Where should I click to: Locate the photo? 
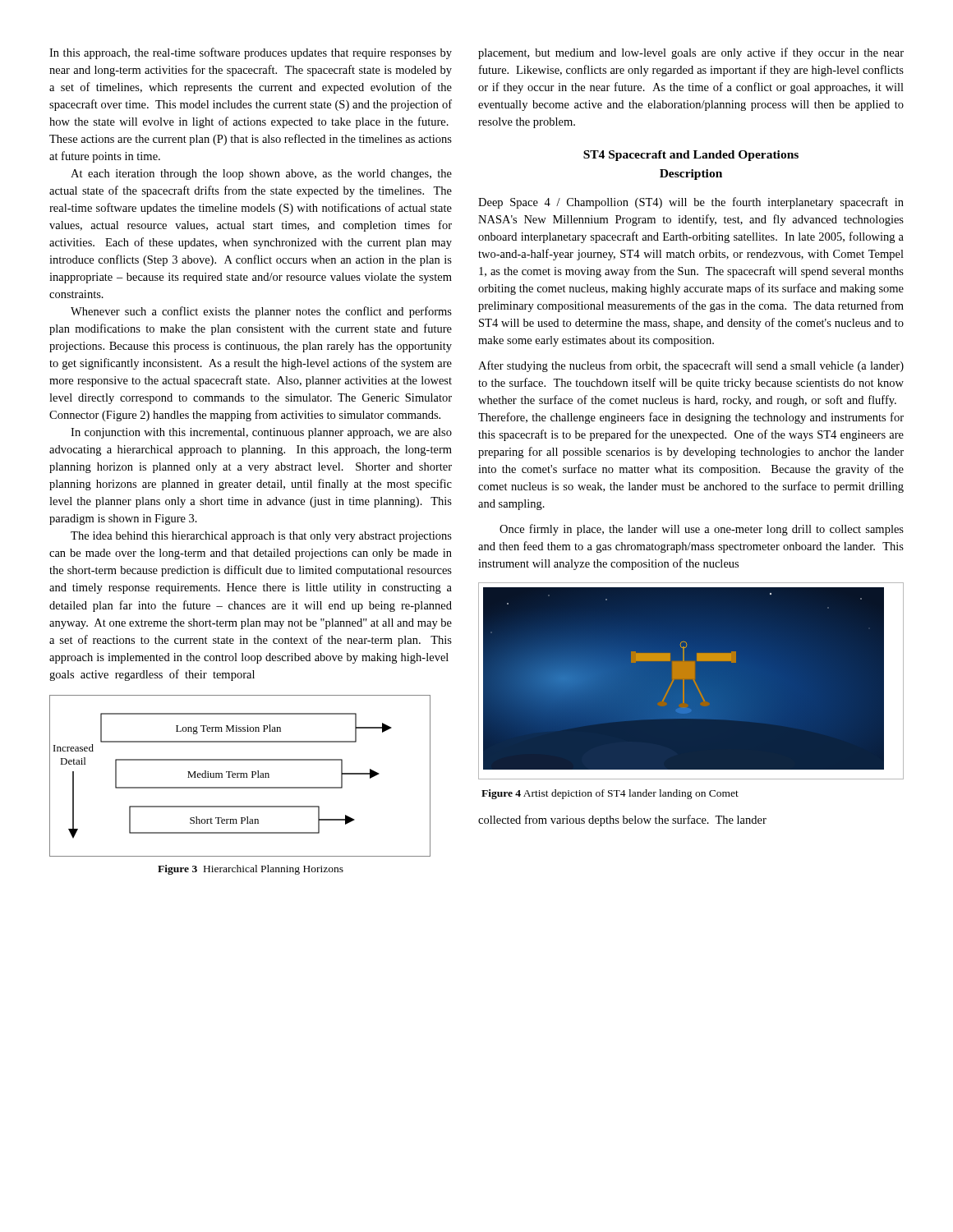coord(691,681)
